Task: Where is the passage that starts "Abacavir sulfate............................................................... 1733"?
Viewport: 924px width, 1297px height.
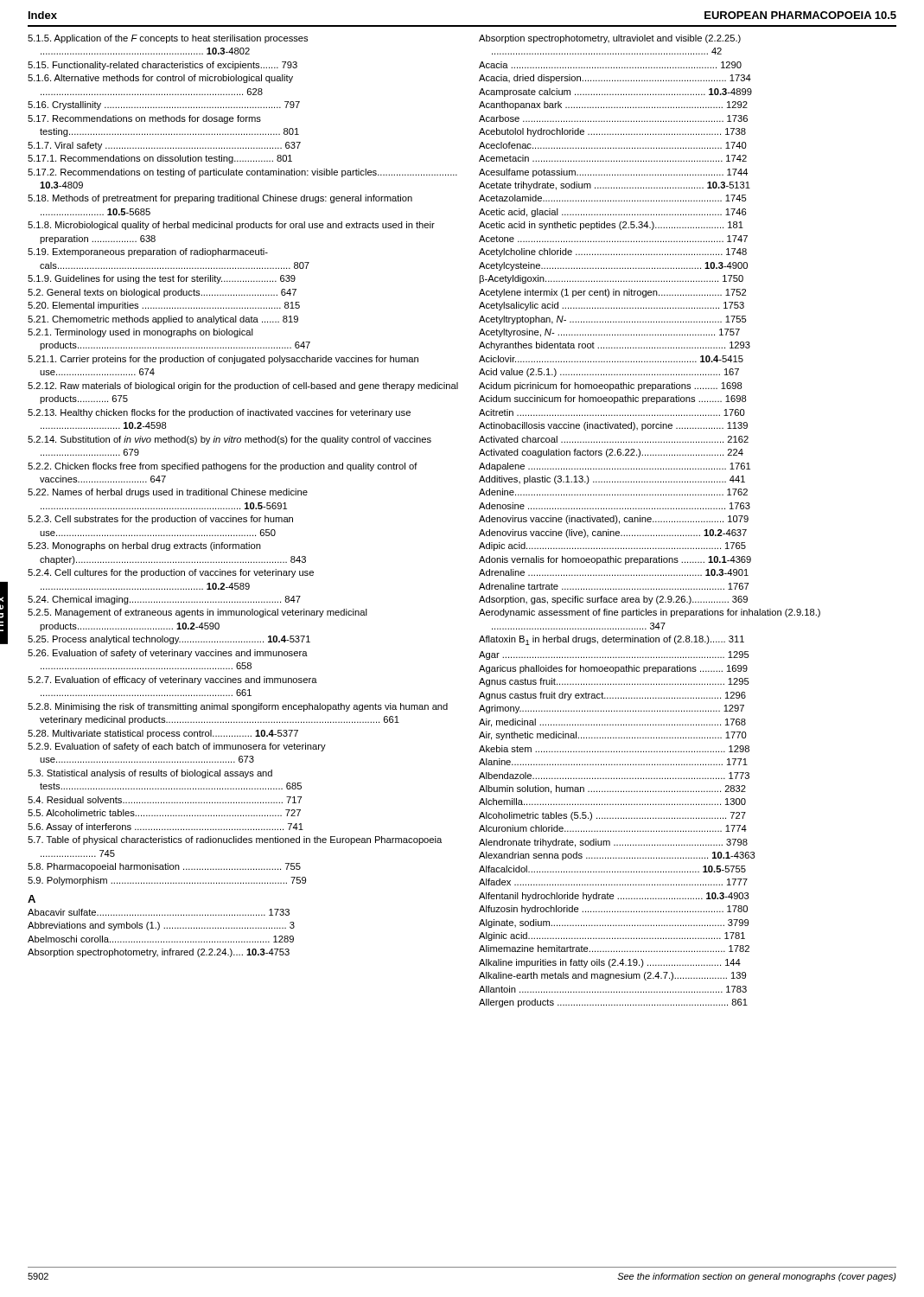Action: coord(244,933)
